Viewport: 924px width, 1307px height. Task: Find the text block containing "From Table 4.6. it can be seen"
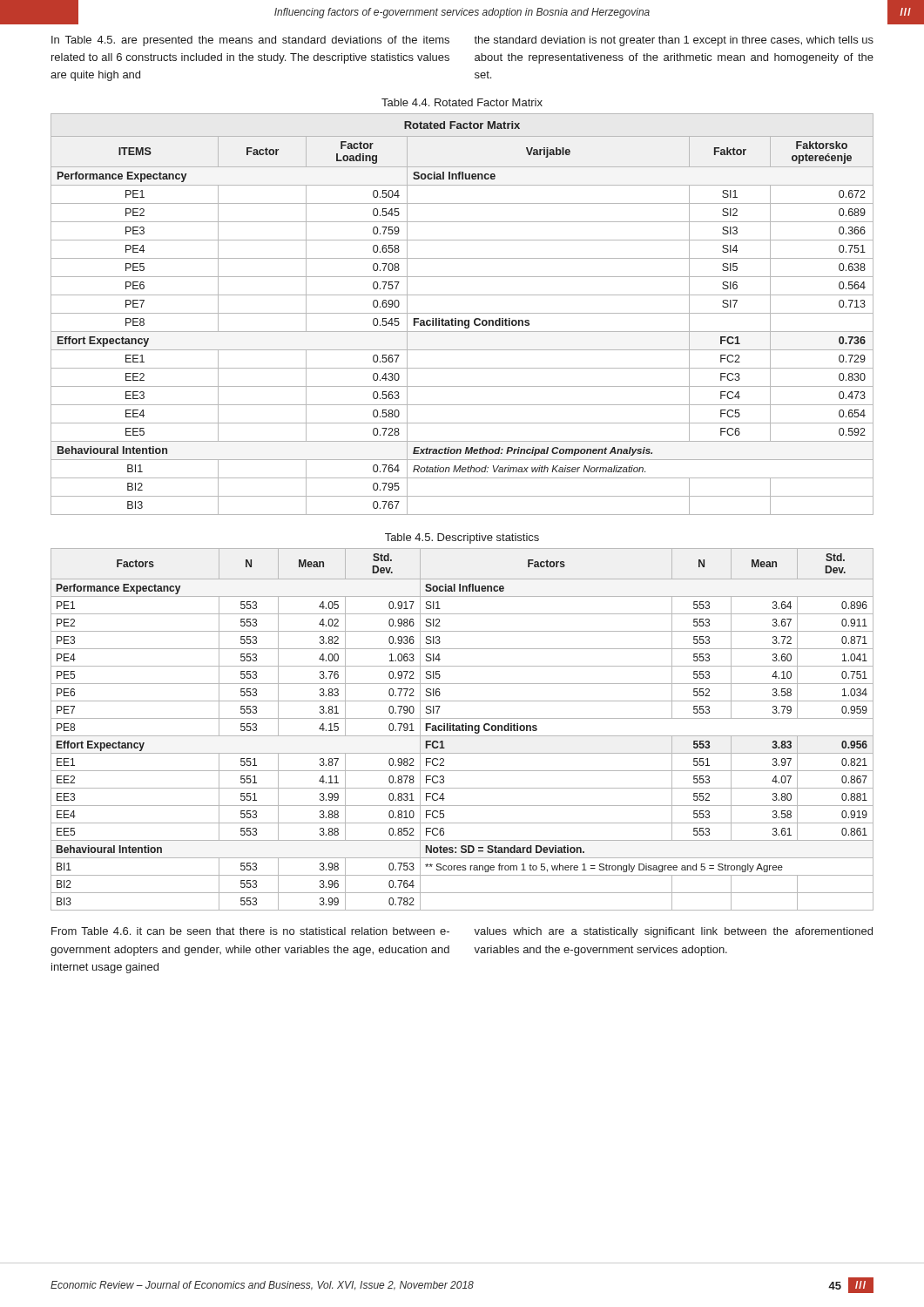tap(462, 949)
